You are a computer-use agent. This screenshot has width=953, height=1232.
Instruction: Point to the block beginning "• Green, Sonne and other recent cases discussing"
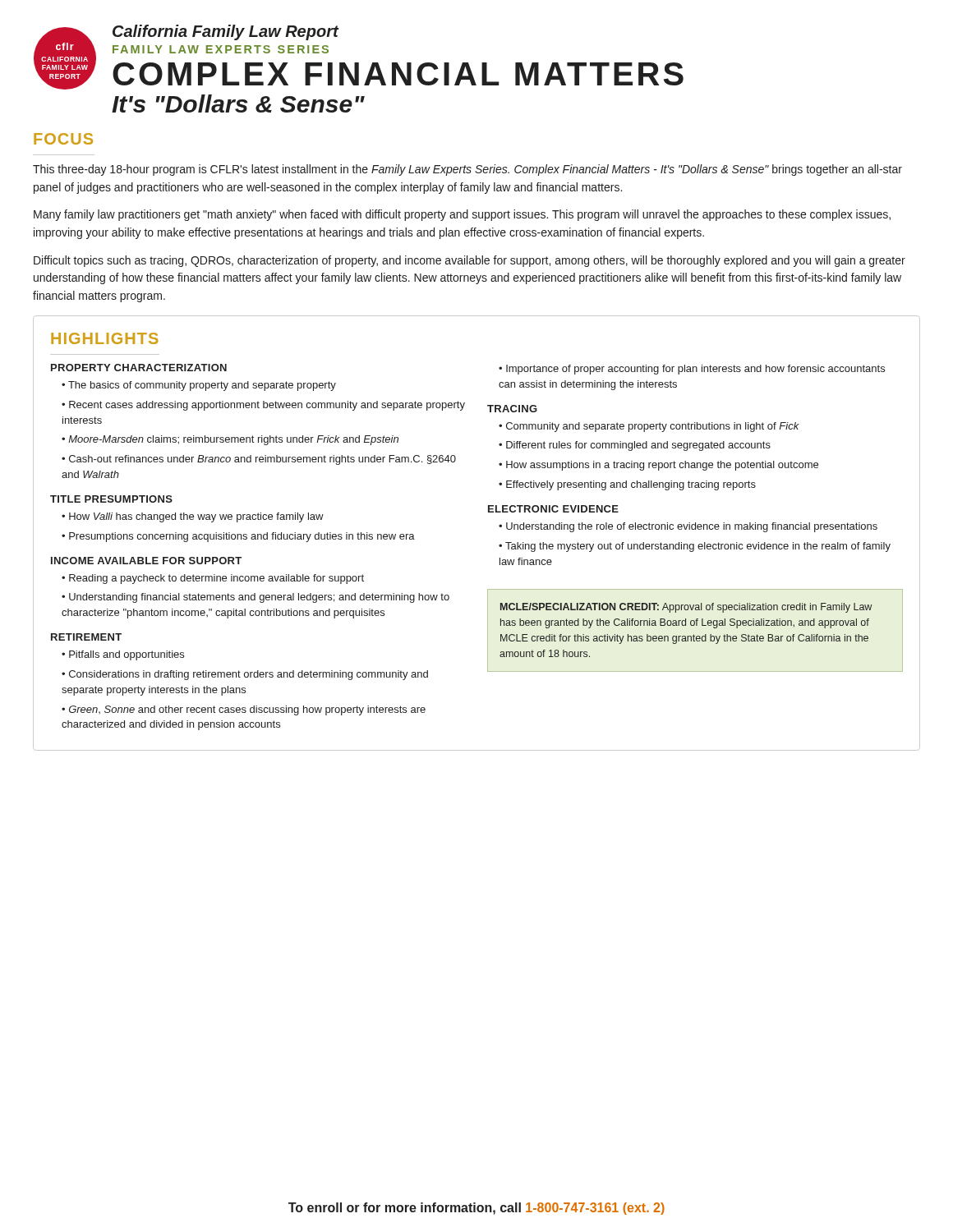[x=244, y=717]
